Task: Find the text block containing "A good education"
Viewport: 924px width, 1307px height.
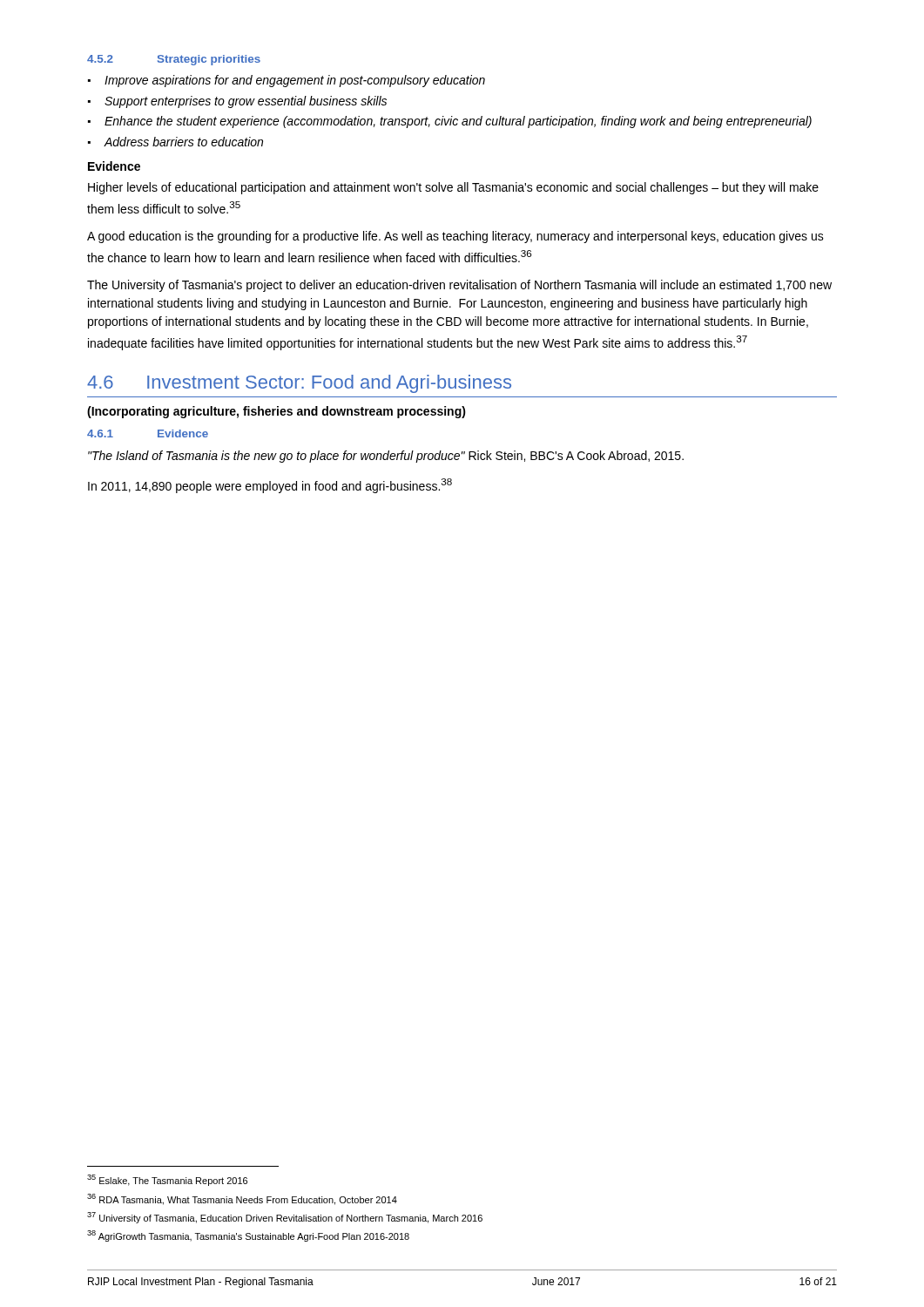Action: pos(455,247)
